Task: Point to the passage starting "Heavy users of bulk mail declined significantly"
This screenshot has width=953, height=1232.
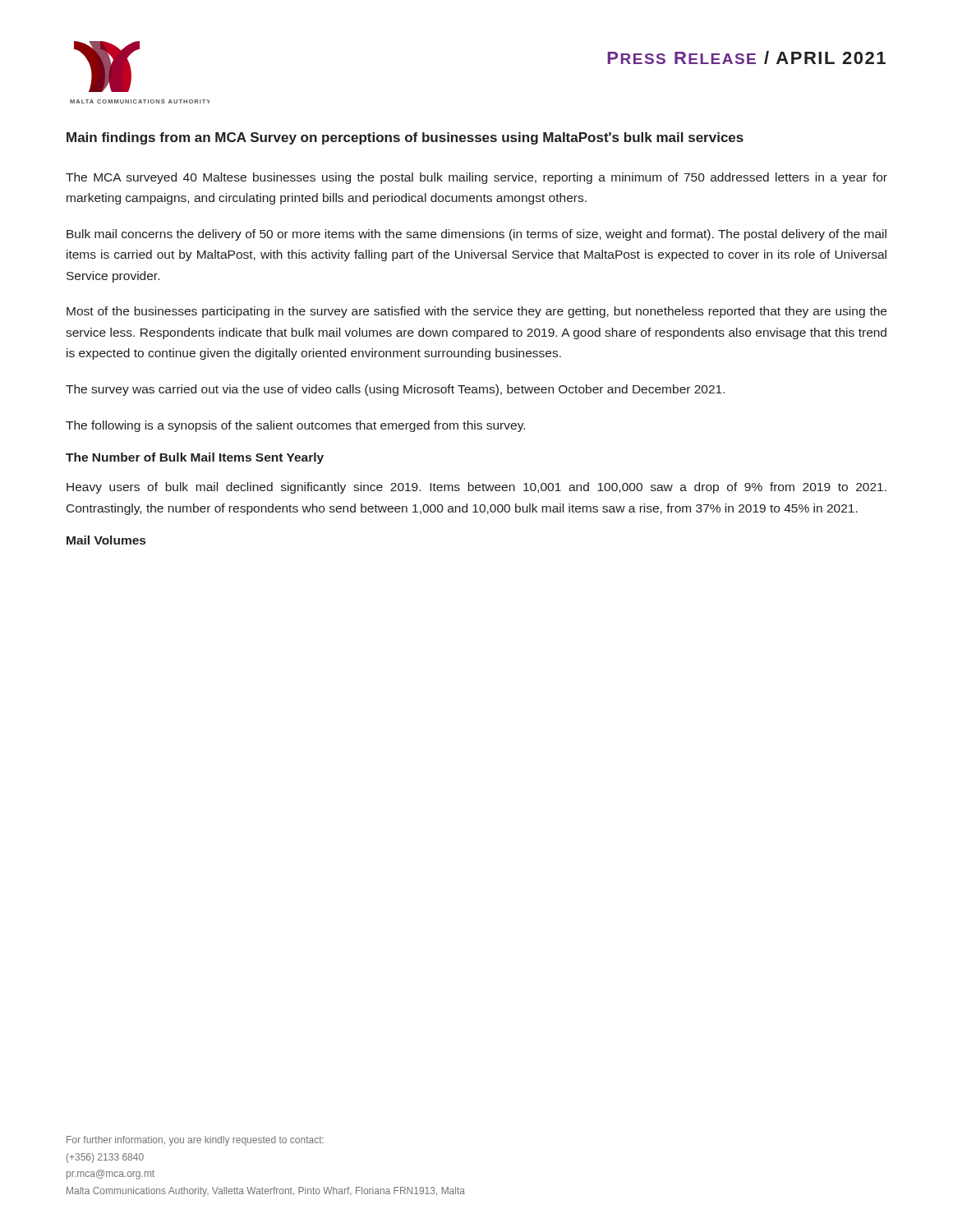Action: tap(476, 497)
